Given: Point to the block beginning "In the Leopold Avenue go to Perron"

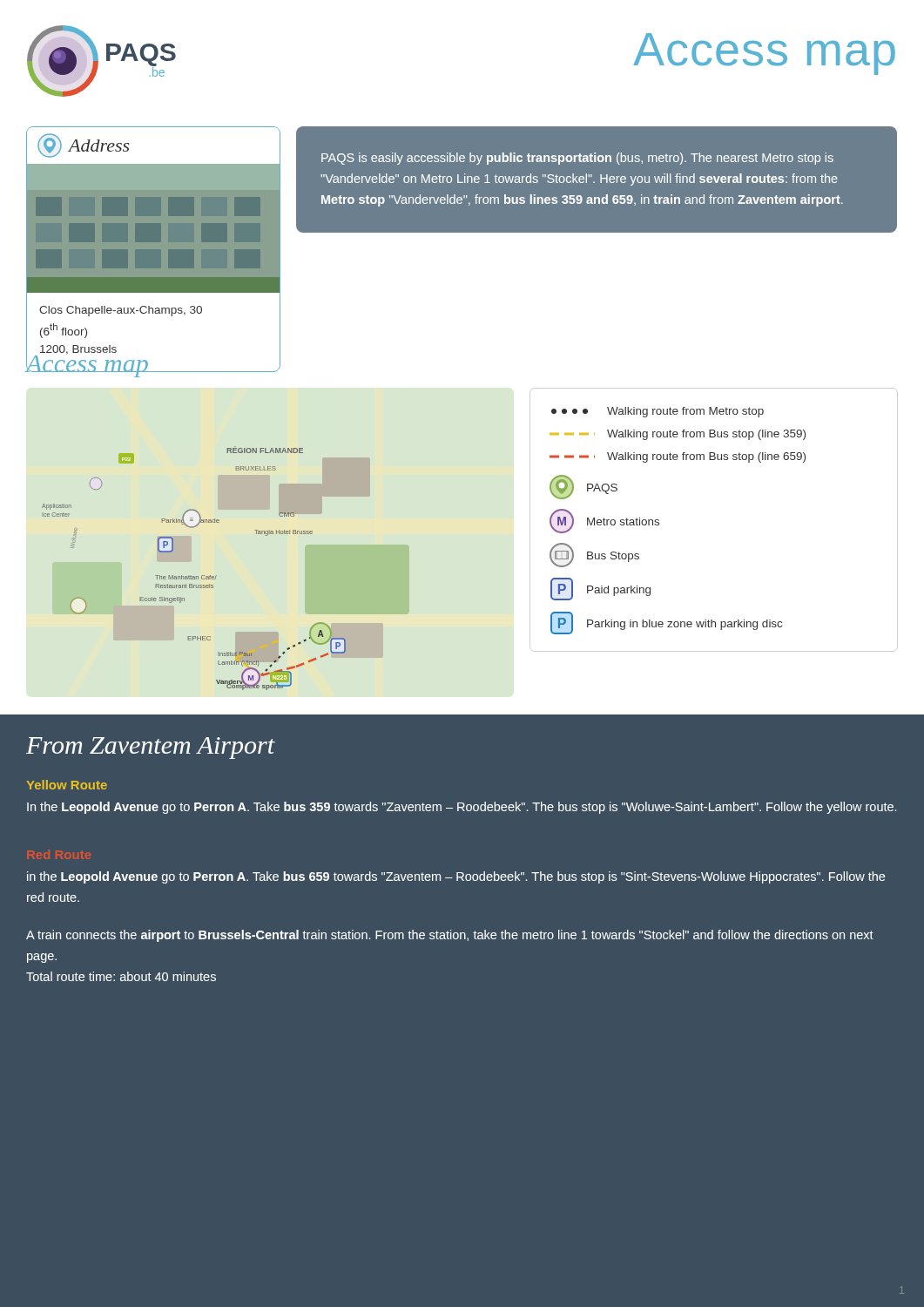Looking at the screenshot, I should point(462,807).
